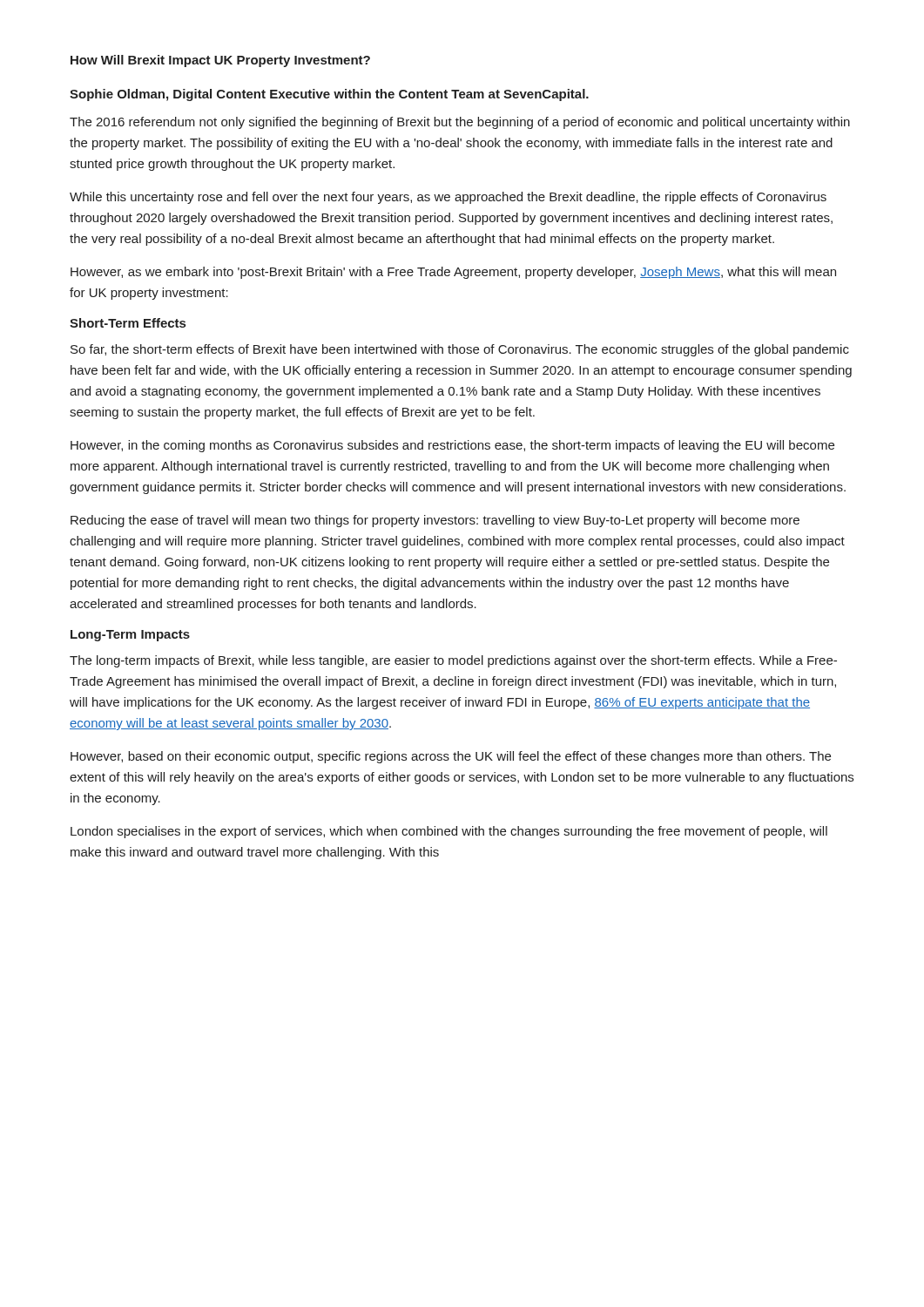Click on the text block starting "The 2016 referendum not only signified"
This screenshot has width=924, height=1307.
point(460,142)
